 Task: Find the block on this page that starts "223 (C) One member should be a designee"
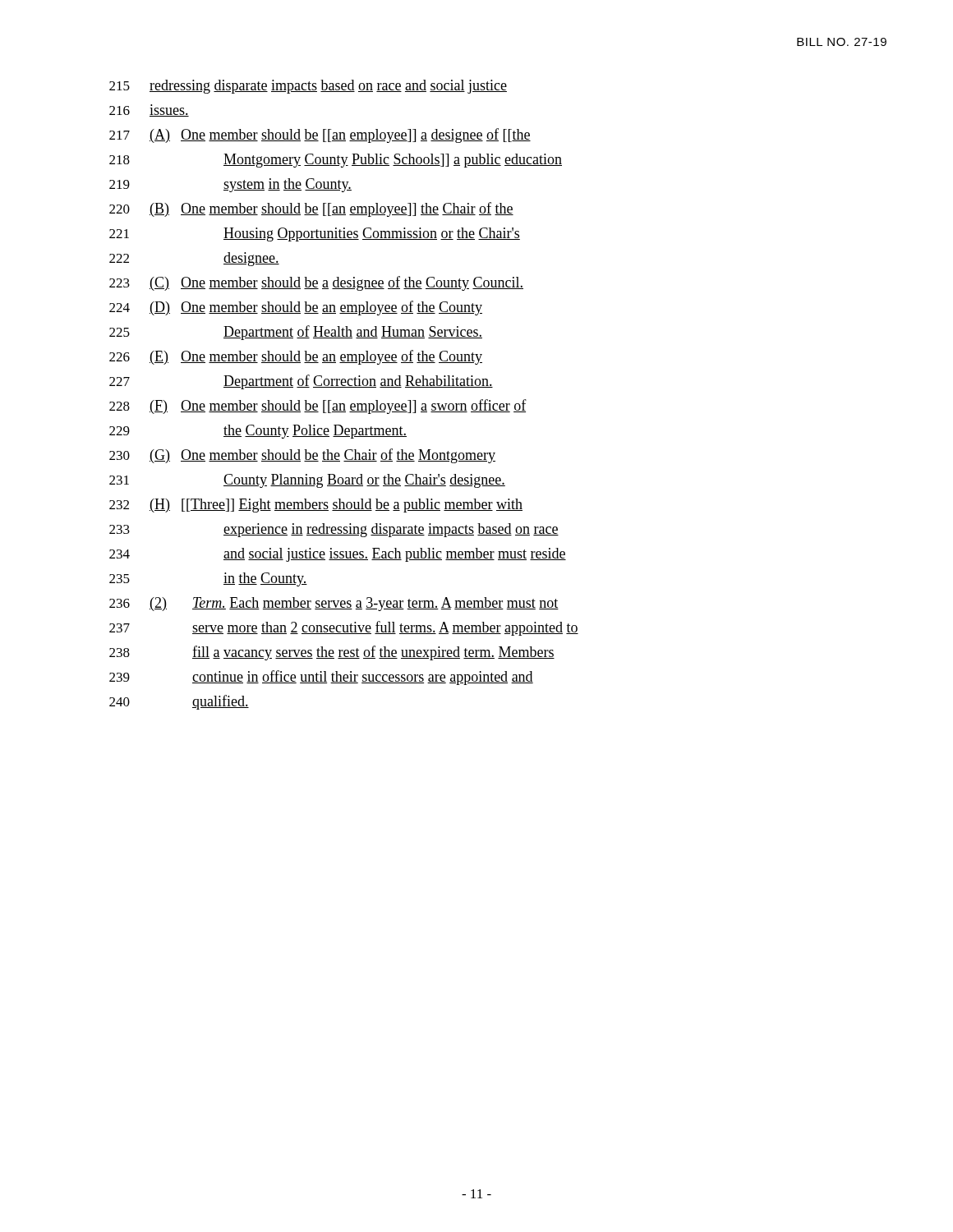click(x=485, y=283)
